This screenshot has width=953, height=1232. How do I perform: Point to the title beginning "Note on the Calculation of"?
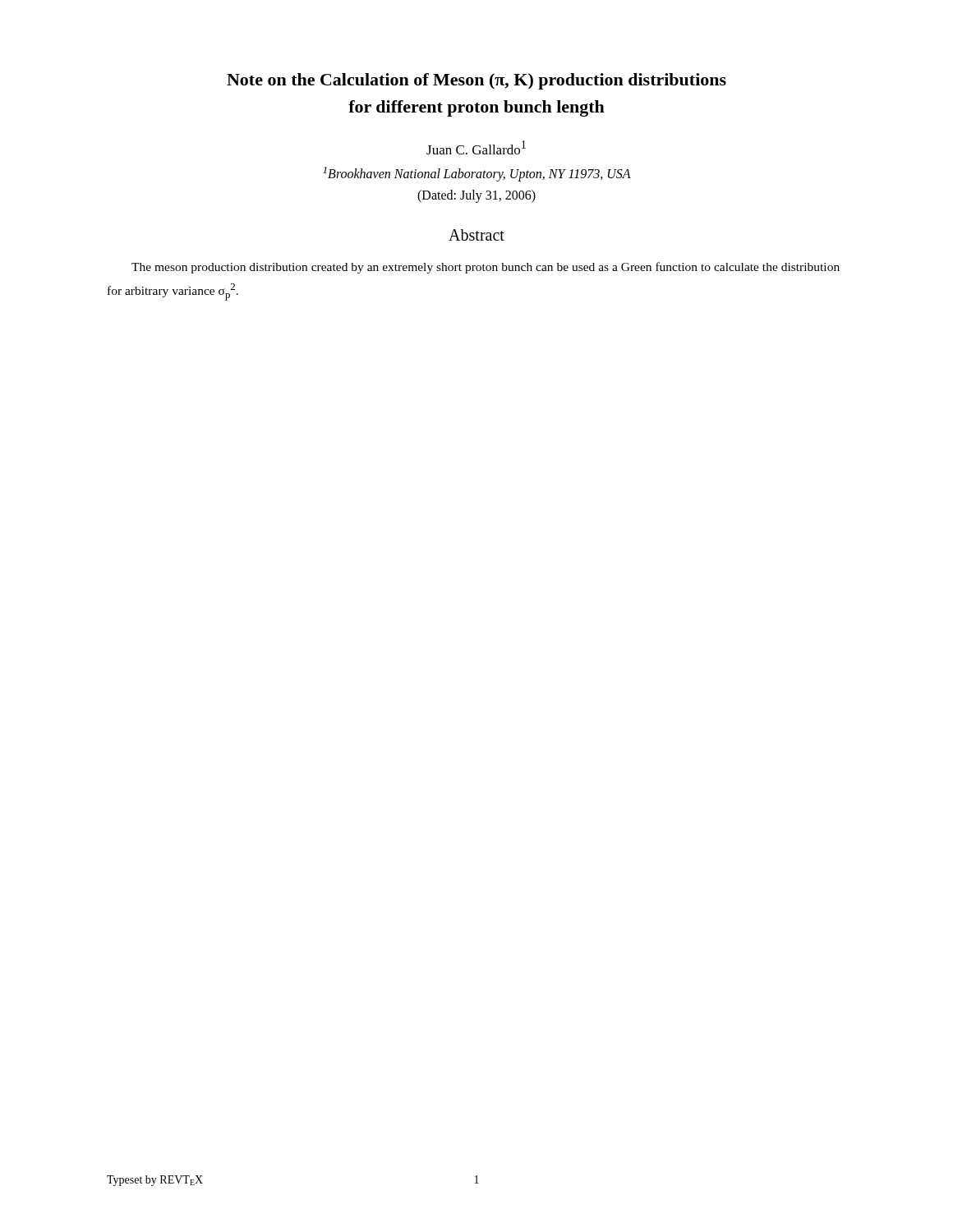click(476, 93)
